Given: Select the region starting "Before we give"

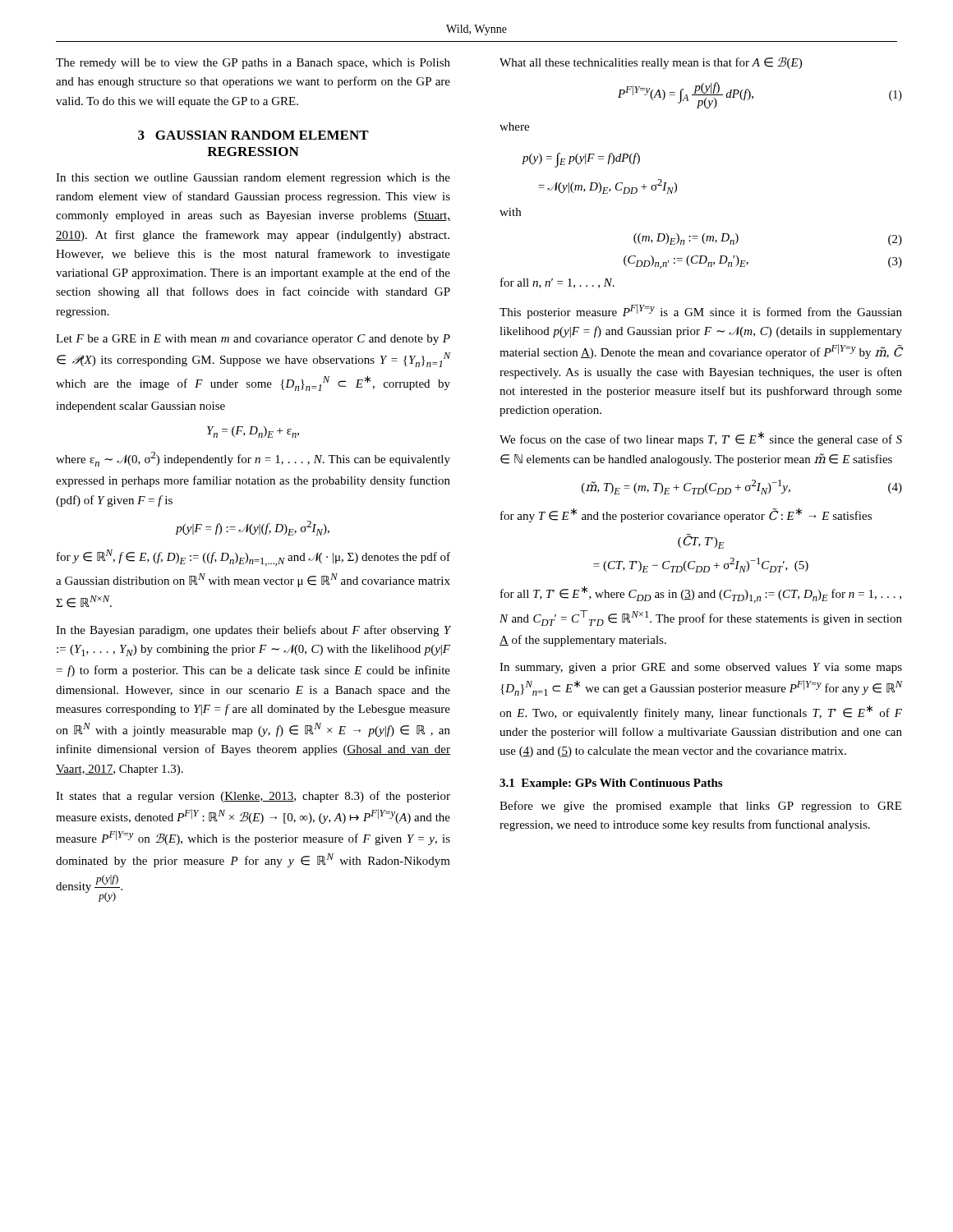Looking at the screenshot, I should point(701,815).
